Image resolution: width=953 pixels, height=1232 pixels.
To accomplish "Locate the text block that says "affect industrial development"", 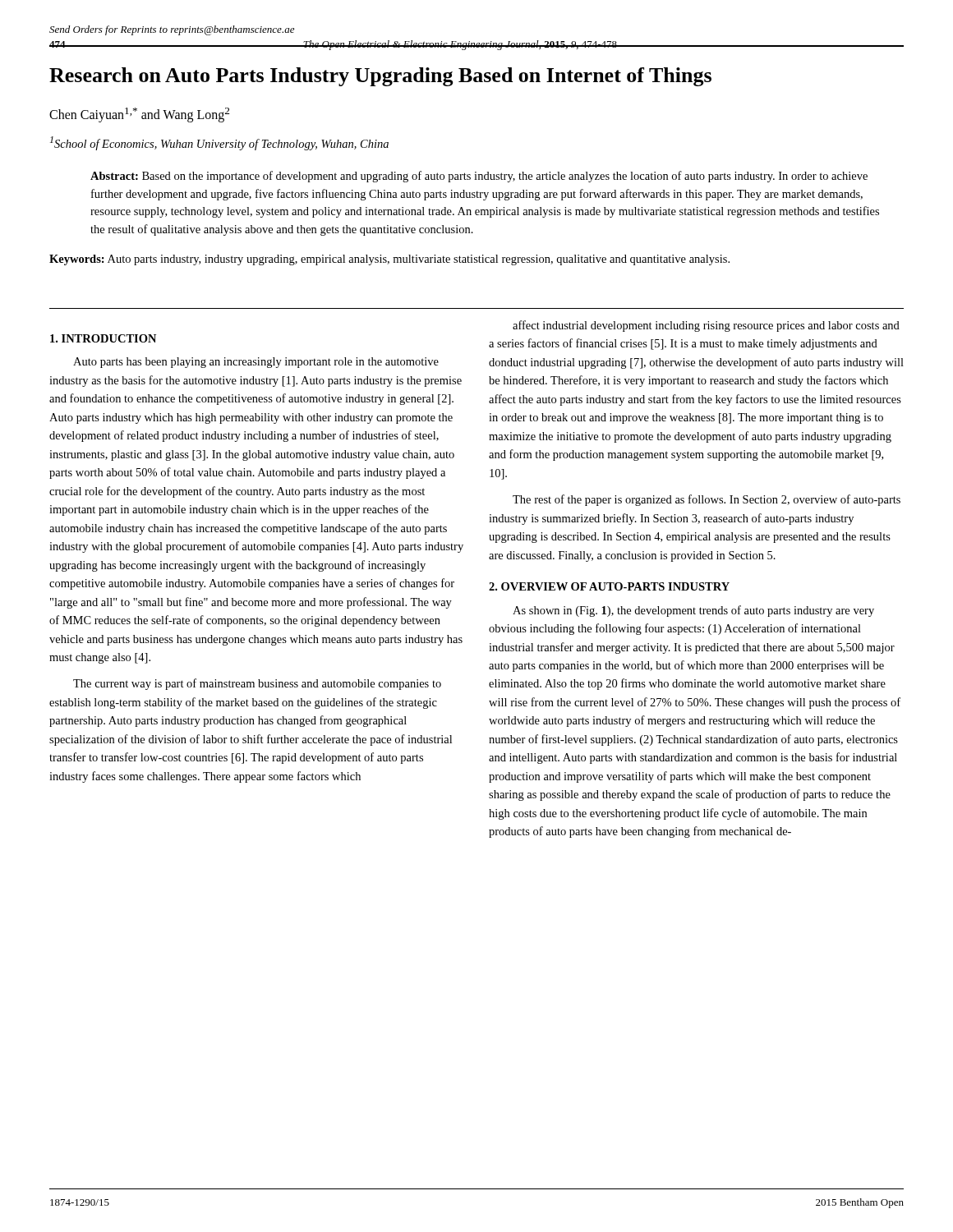I will pos(696,440).
